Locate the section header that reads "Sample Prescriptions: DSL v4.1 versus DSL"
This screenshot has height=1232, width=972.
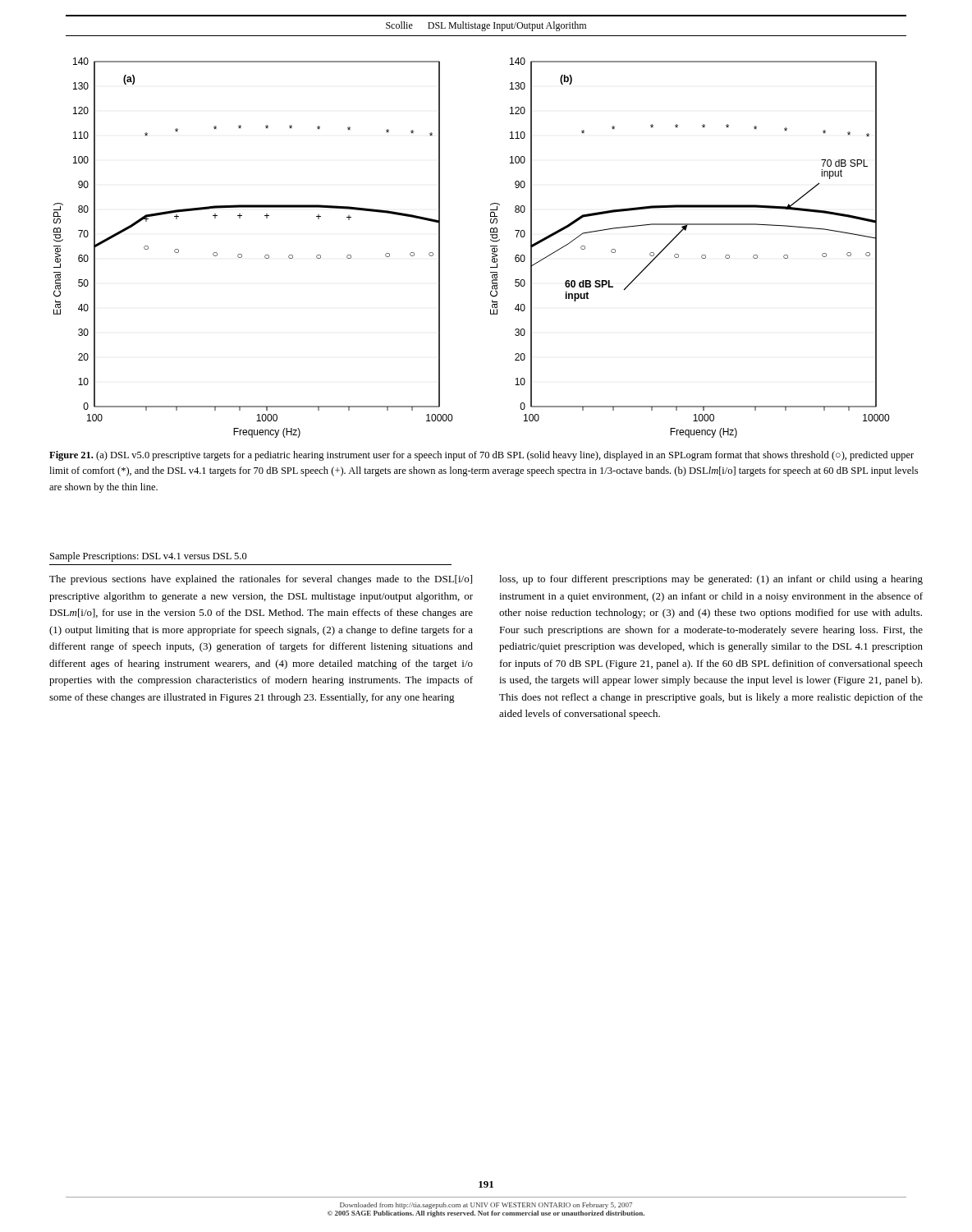tap(148, 556)
